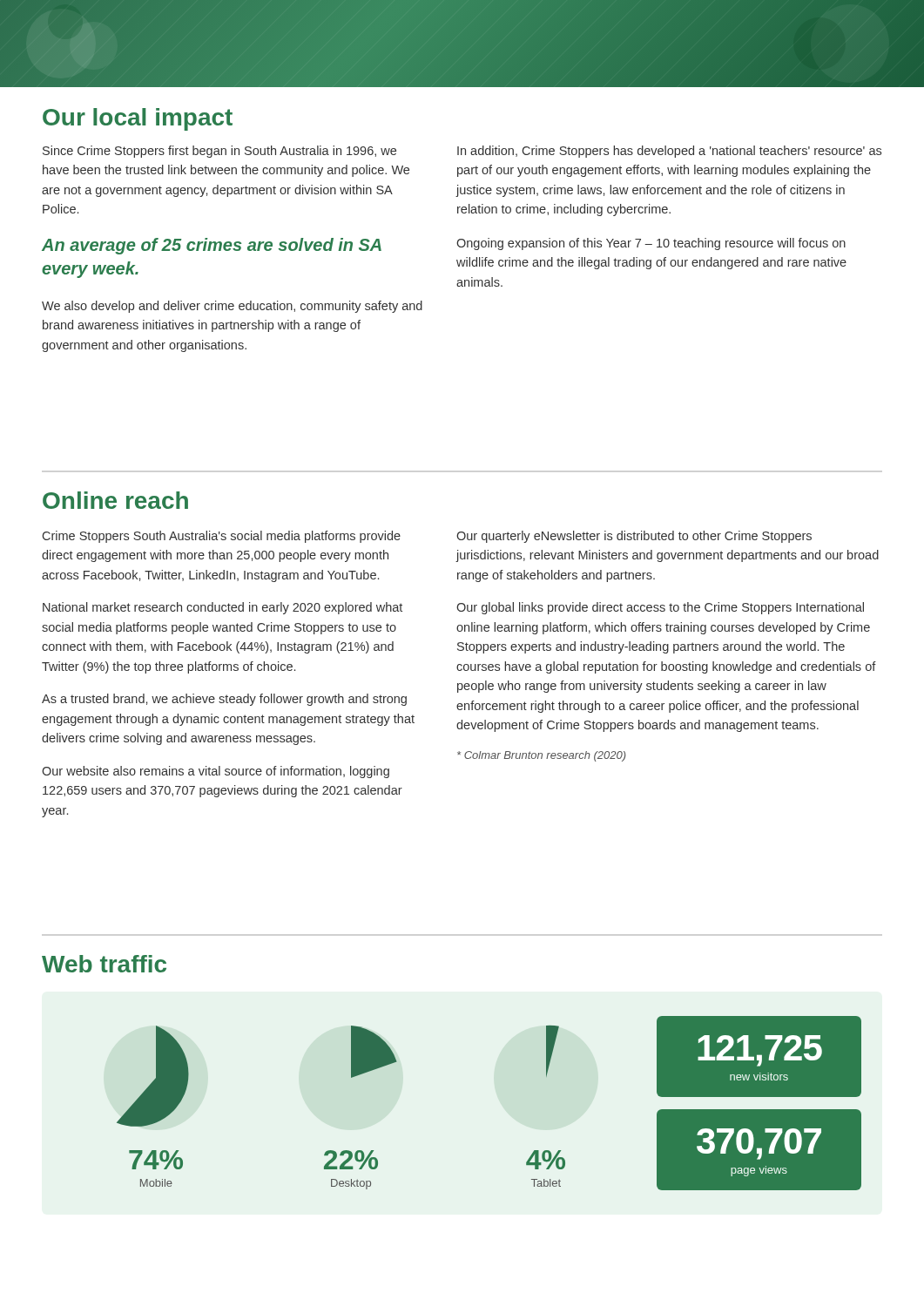Find the text block with the text "In addition, Crime Stoppers has developed a 'national"

[x=669, y=180]
